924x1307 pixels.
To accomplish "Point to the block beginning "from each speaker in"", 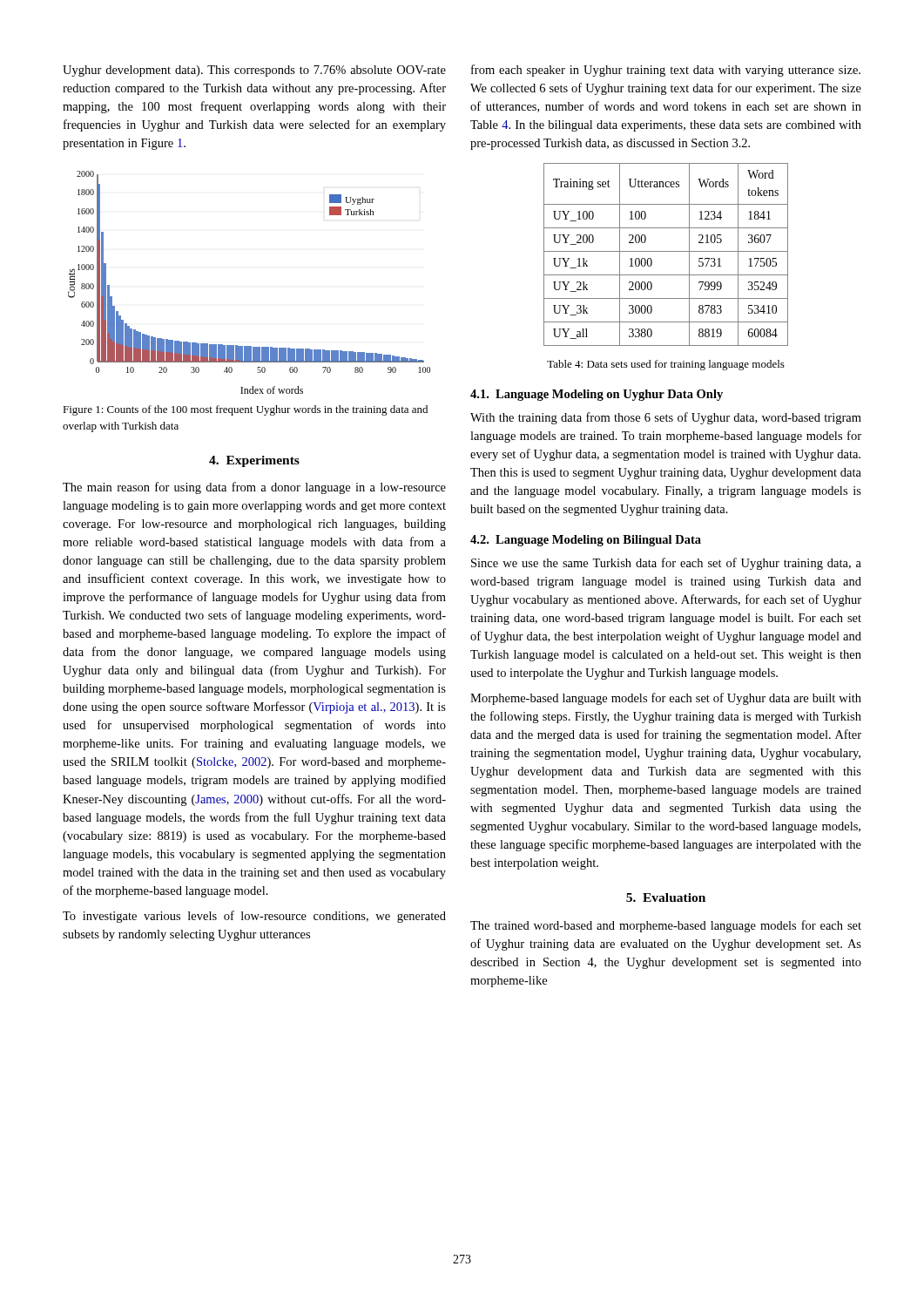I will (x=666, y=107).
